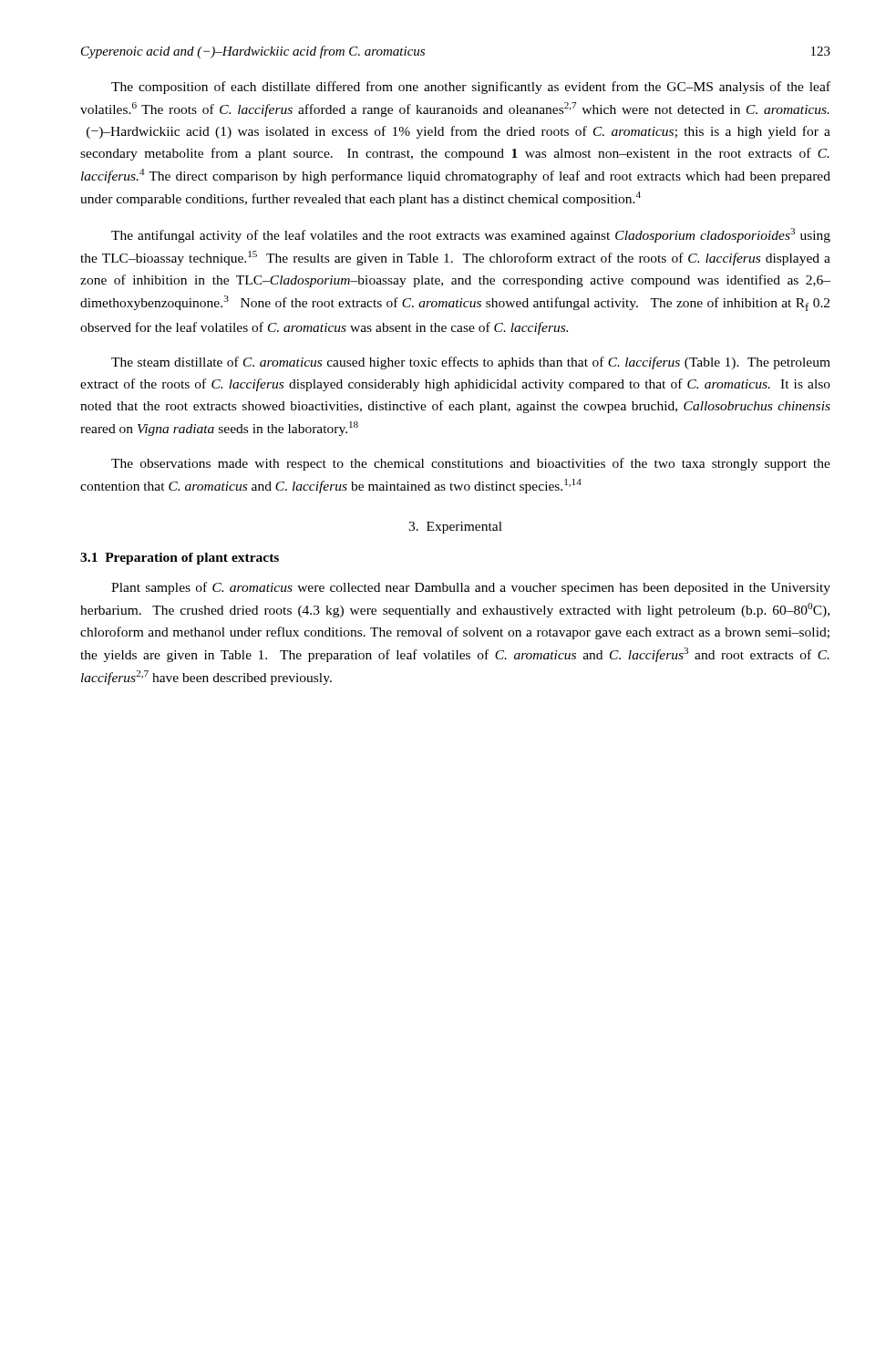Locate the block of text that opens with "The observations made with respect to the"

[455, 475]
